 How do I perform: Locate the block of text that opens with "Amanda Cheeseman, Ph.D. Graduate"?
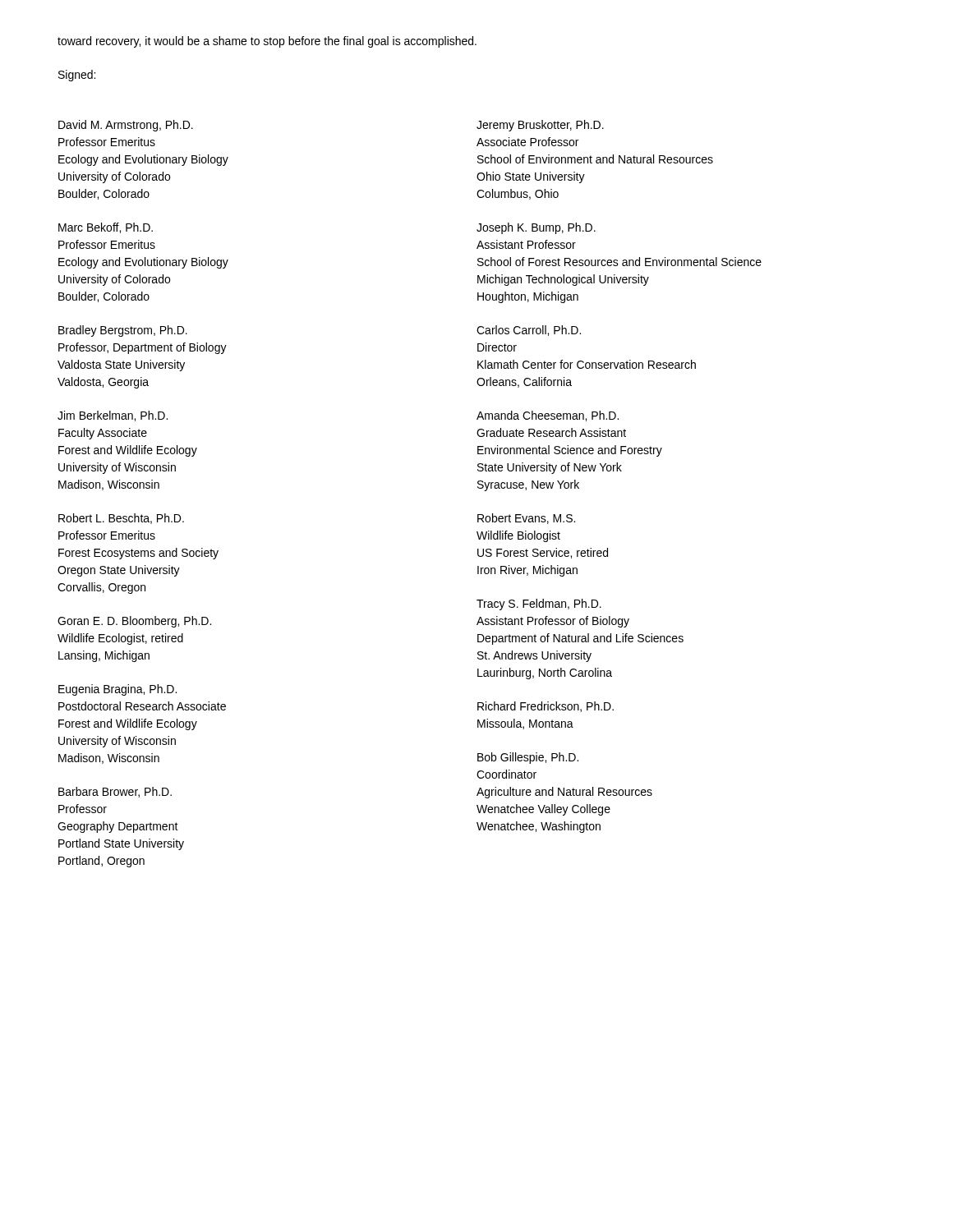coord(548,416)
